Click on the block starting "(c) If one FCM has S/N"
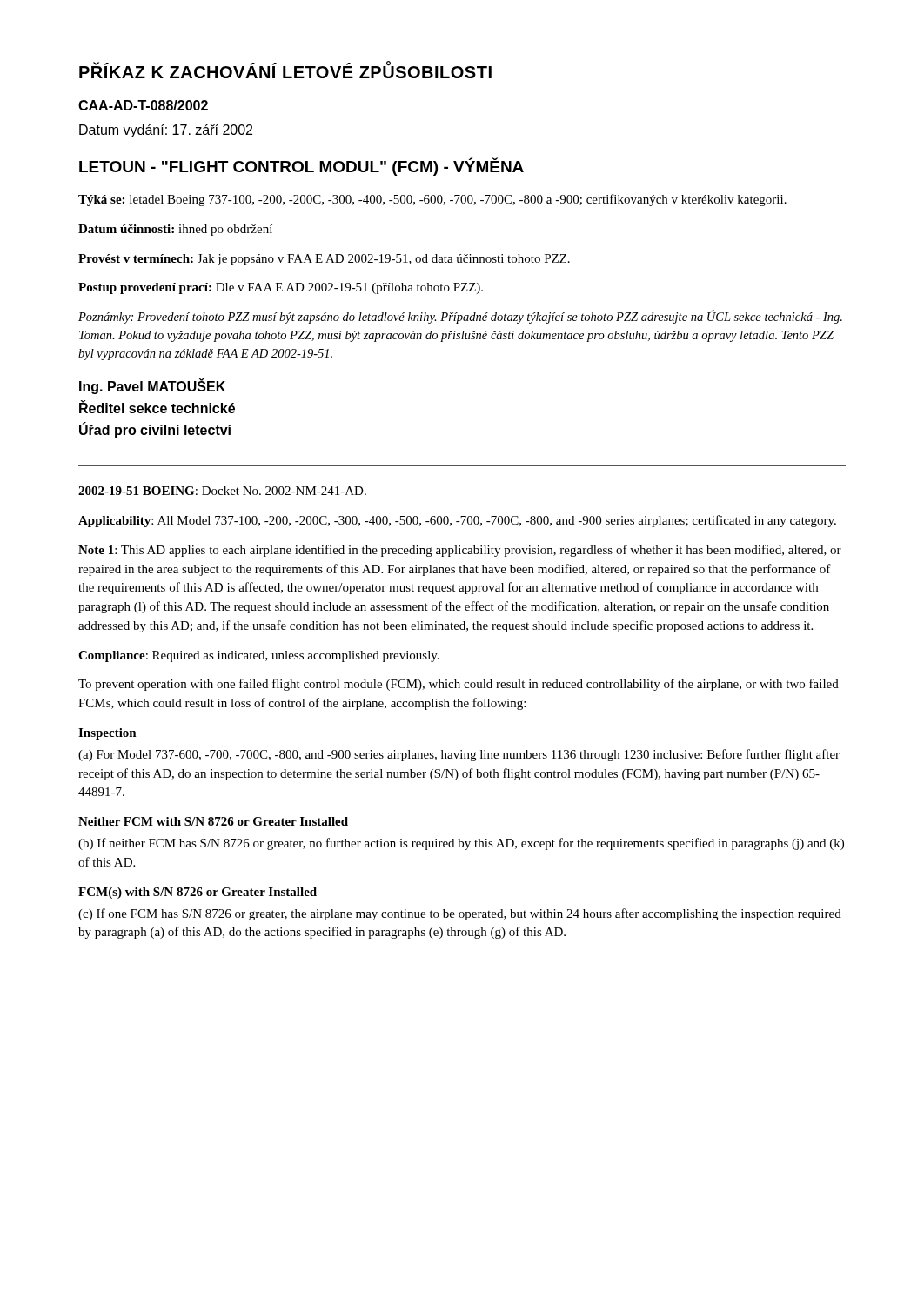 pos(460,923)
